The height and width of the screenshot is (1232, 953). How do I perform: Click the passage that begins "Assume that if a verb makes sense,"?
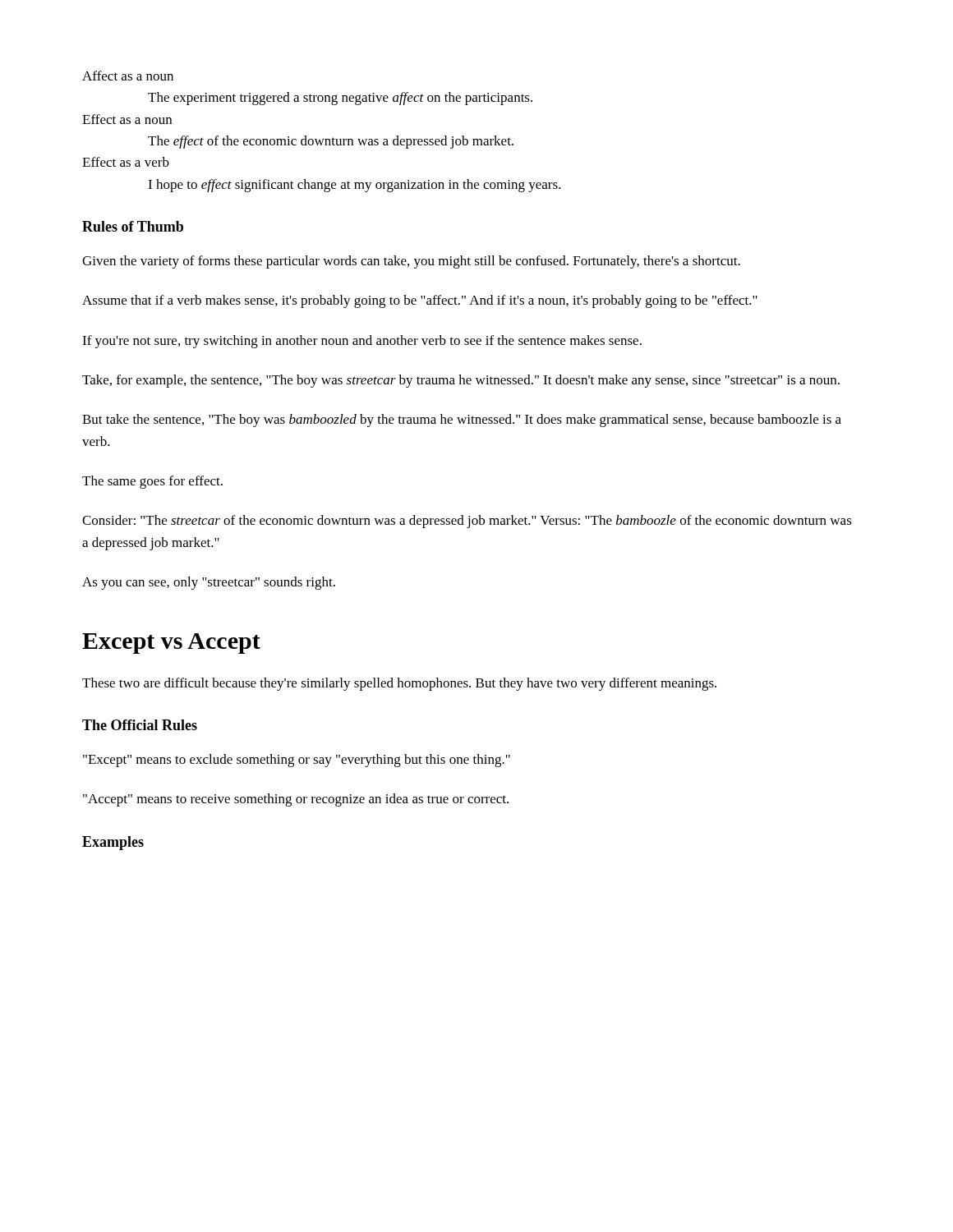click(x=420, y=301)
